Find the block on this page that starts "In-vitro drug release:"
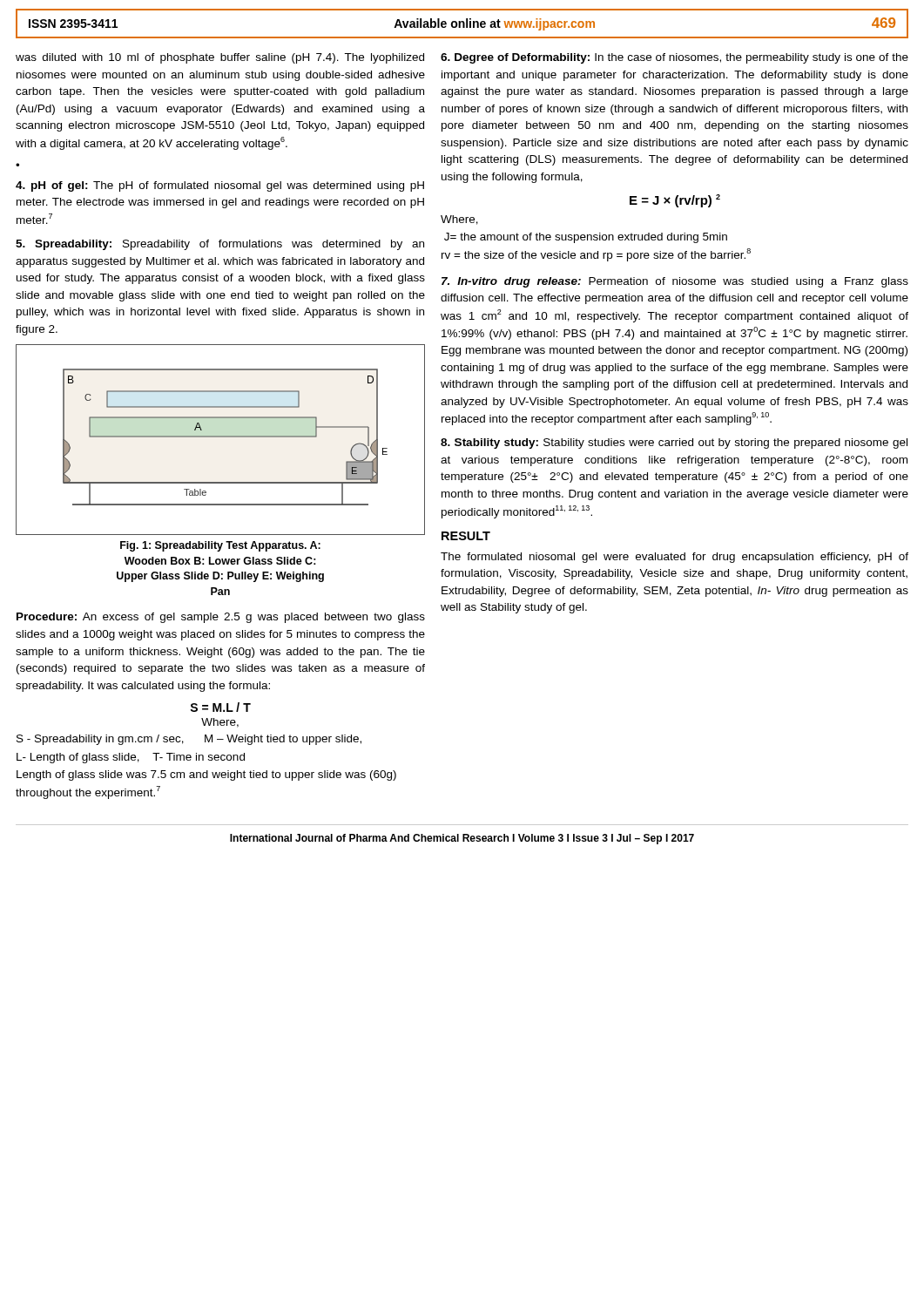The height and width of the screenshot is (1307, 924). point(674,350)
